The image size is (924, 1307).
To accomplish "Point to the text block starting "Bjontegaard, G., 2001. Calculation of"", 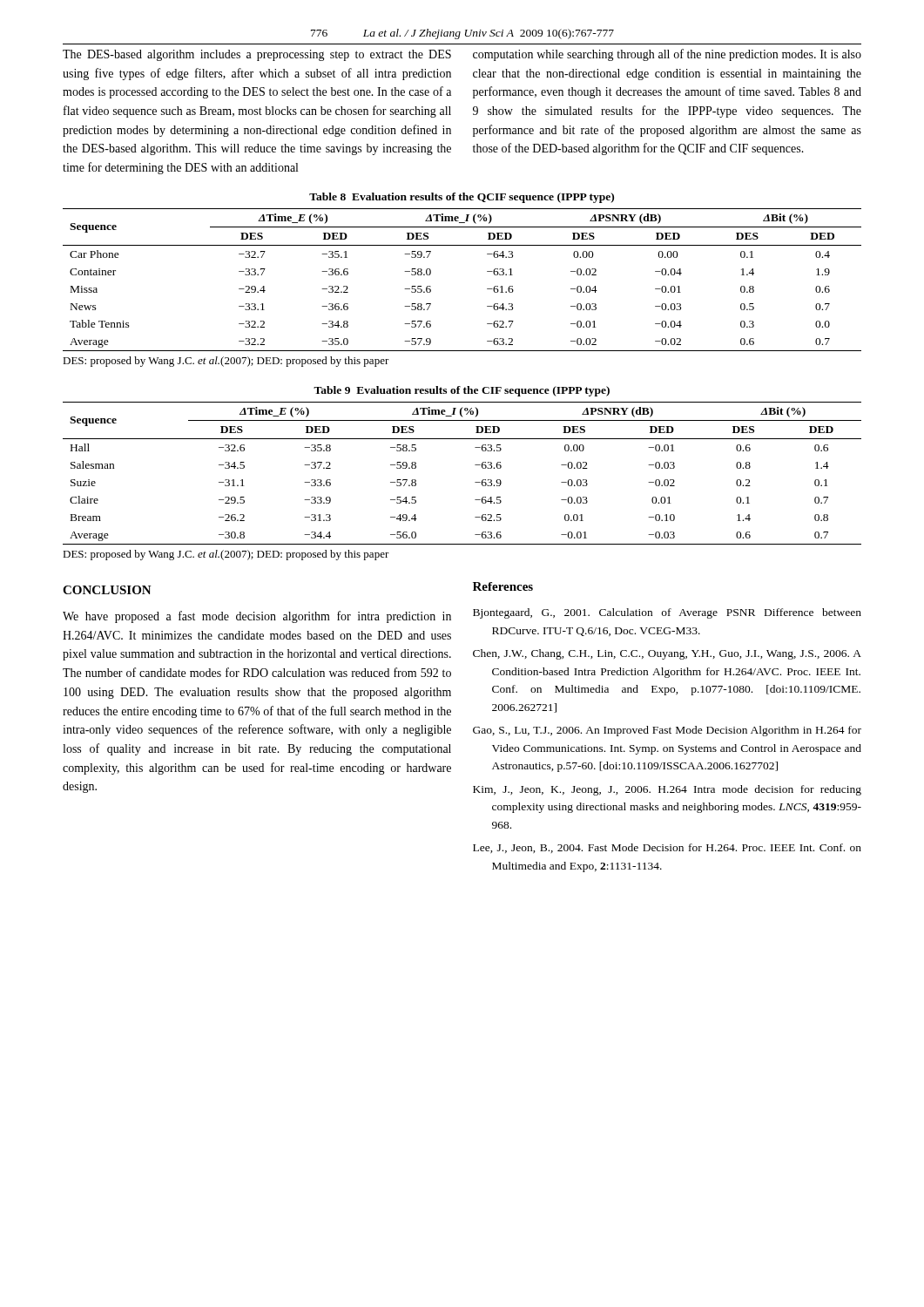I will point(667,621).
